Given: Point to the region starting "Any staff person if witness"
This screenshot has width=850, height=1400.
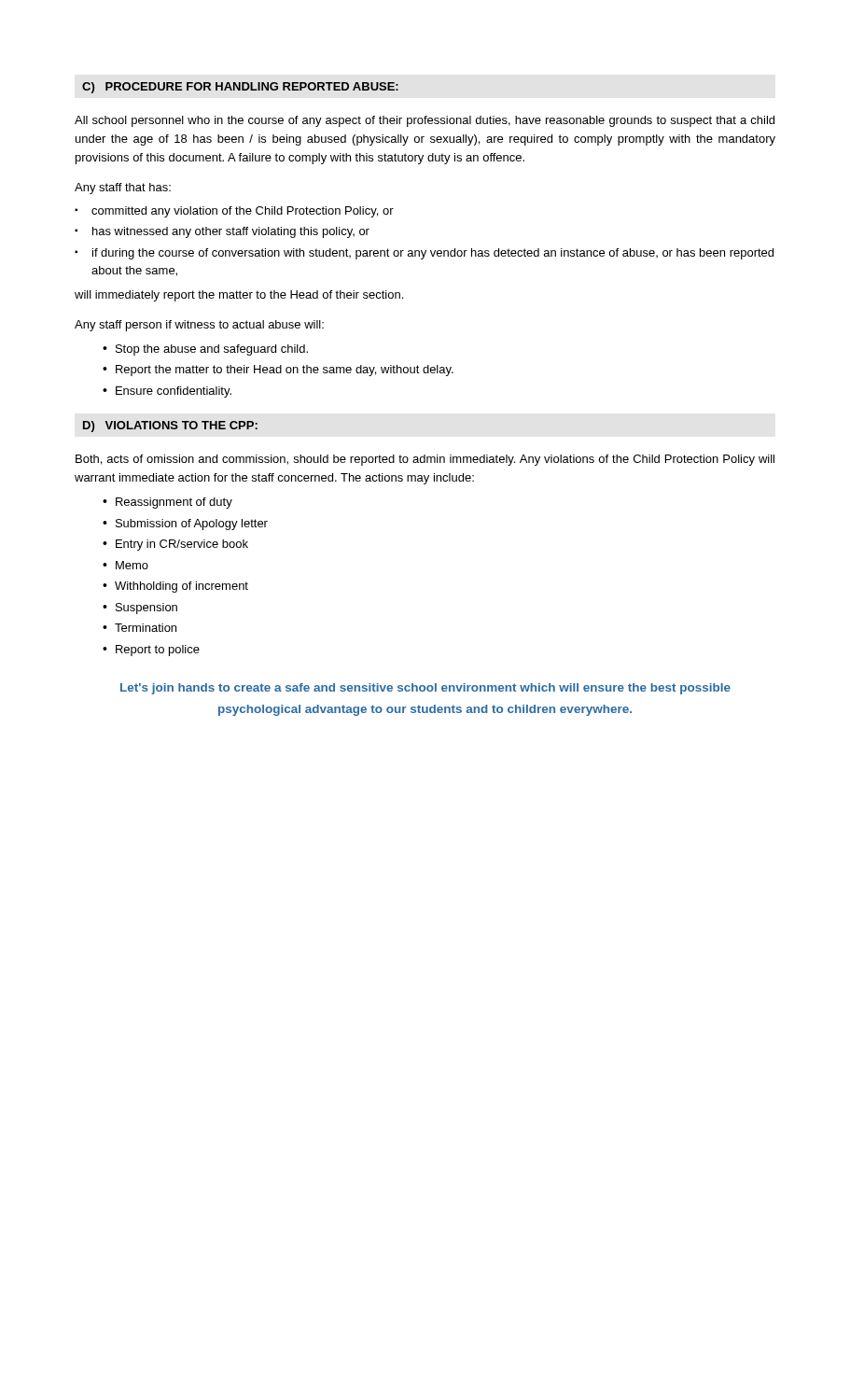Looking at the screenshot, I should coord(199,326).
